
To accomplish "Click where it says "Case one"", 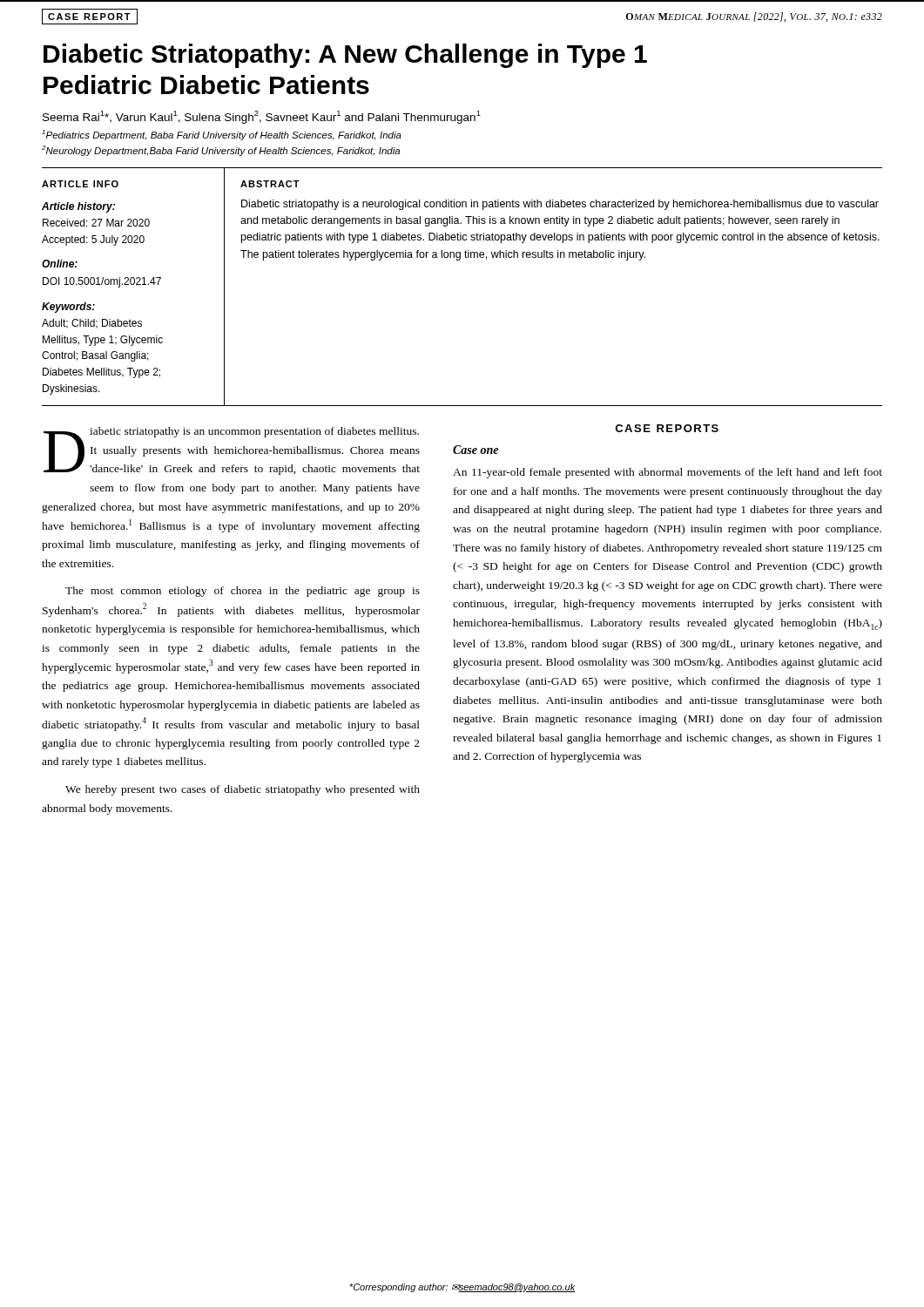I will click(x=476, y=450).
